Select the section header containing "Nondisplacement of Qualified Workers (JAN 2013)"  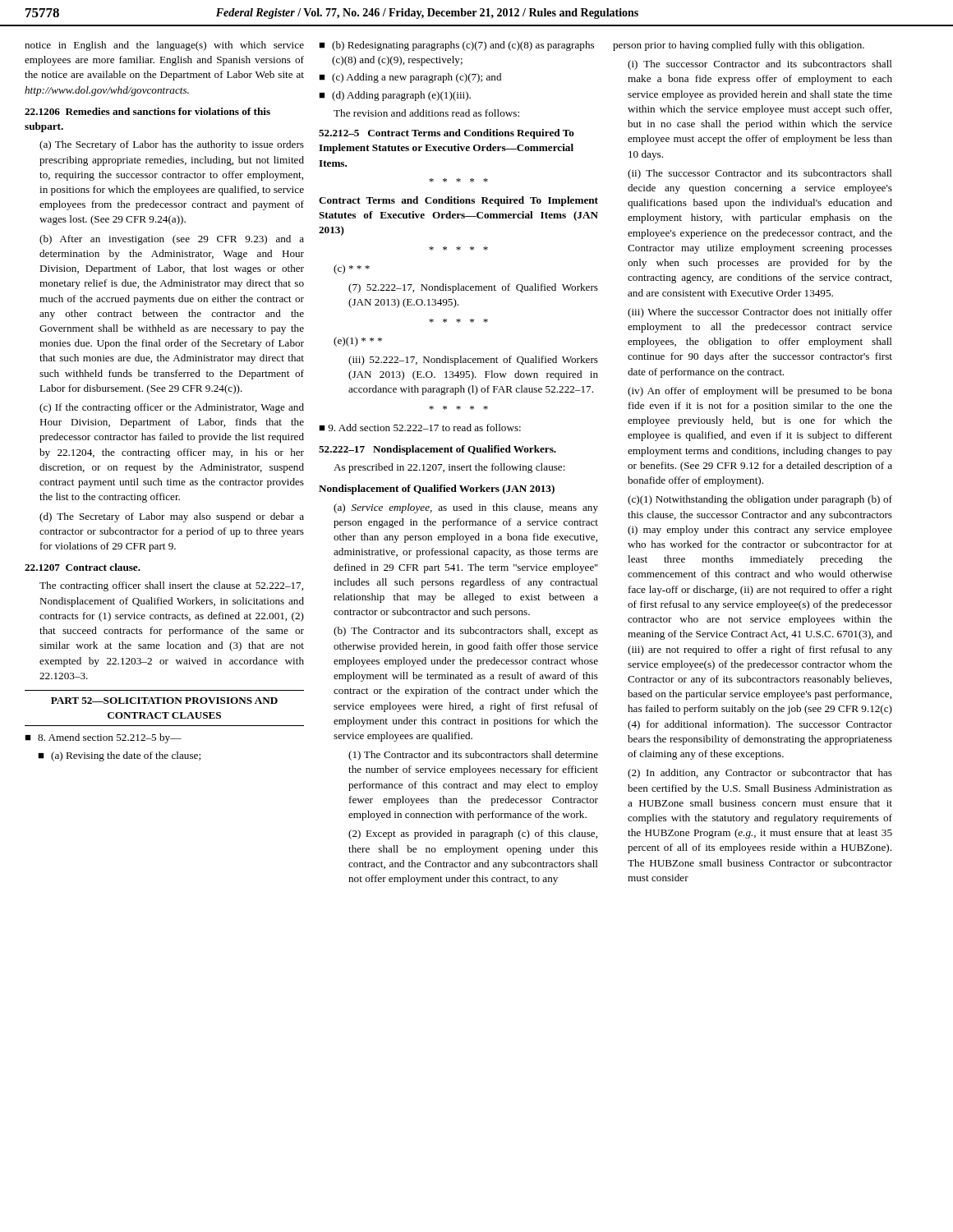(x=437, y=489)
